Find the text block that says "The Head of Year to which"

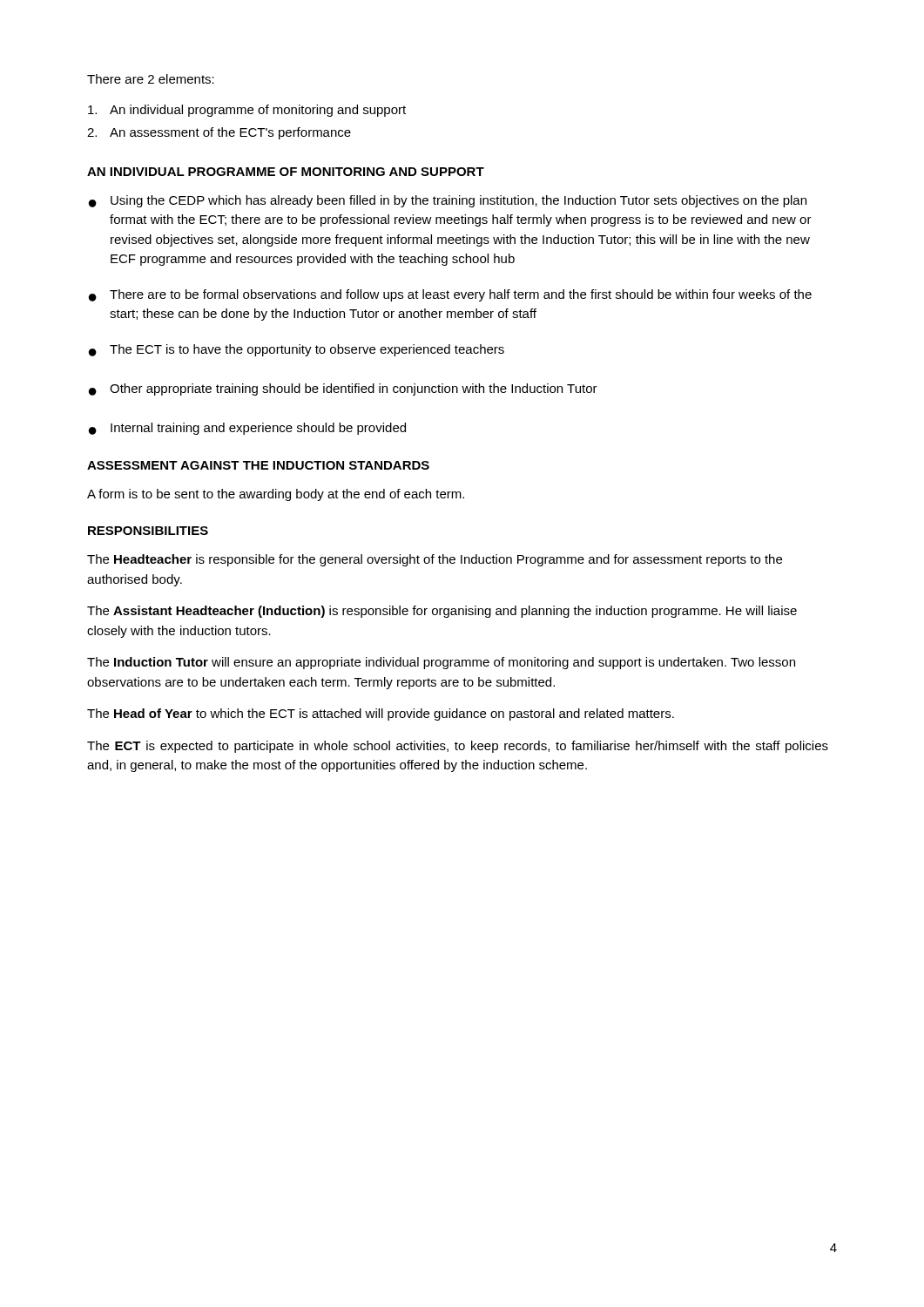[381, 713]
